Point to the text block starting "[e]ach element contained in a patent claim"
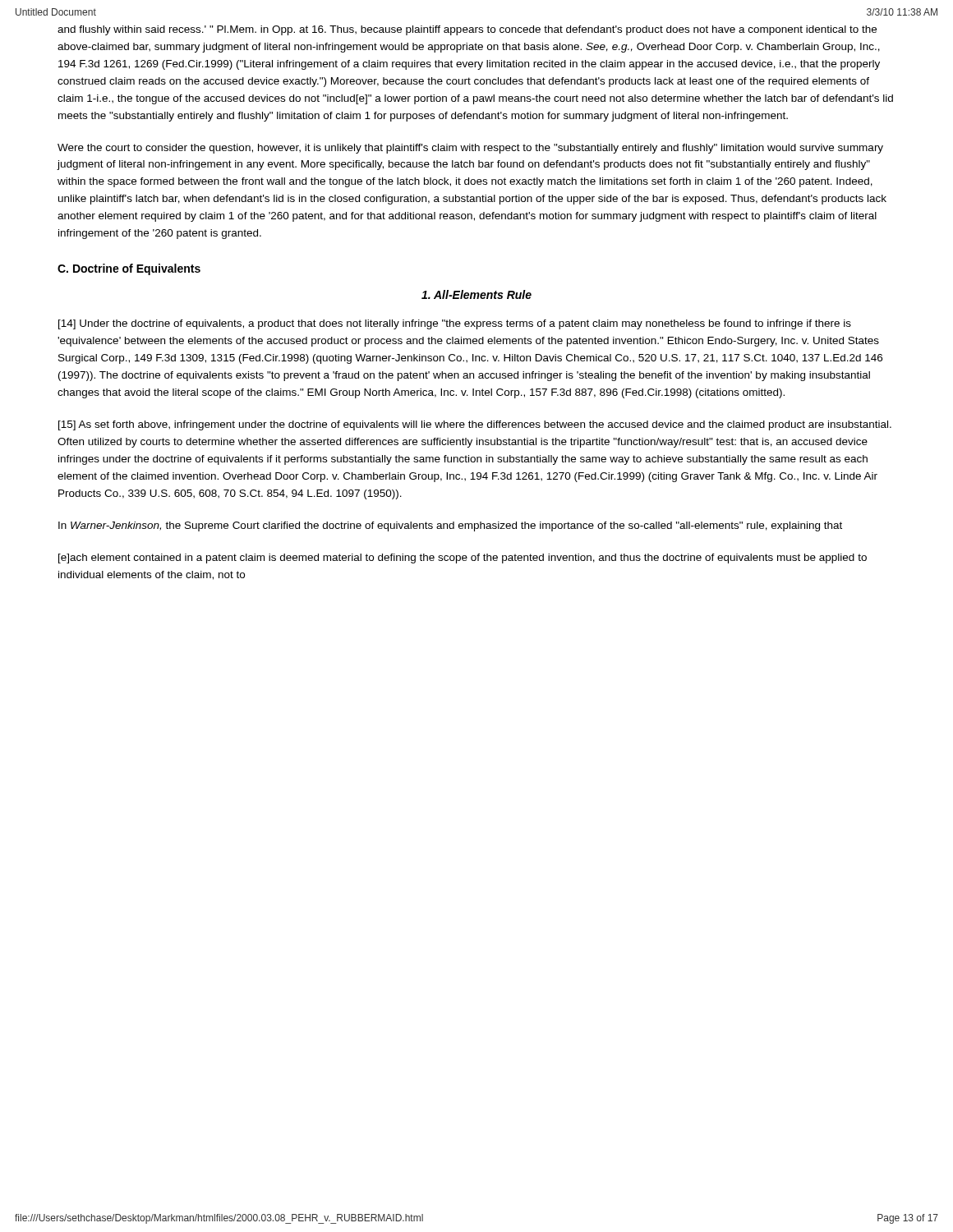The image size is (953, 1232). [x=462, y=566]
